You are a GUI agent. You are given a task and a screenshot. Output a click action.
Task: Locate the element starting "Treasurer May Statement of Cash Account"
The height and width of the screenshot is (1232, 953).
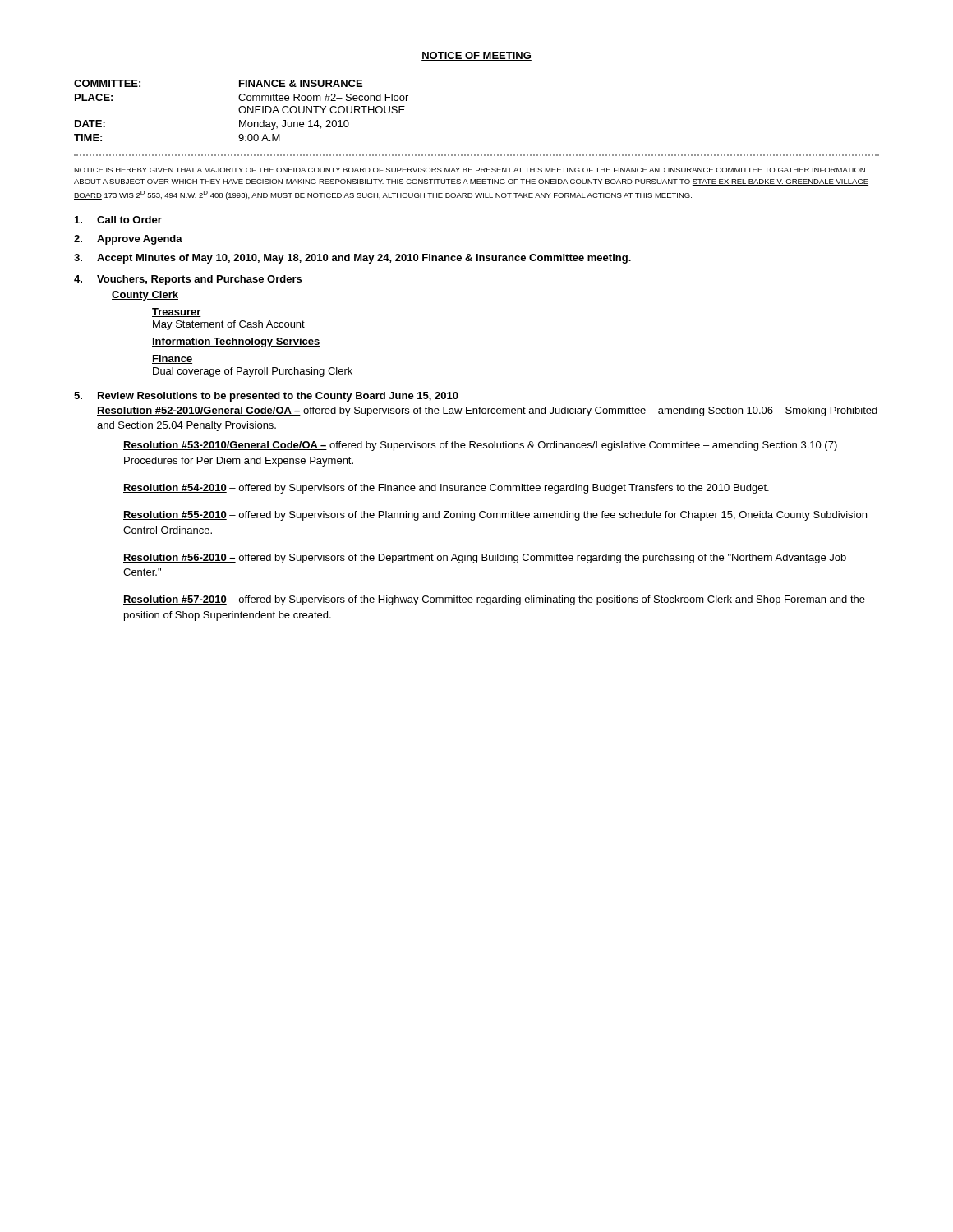228,318
